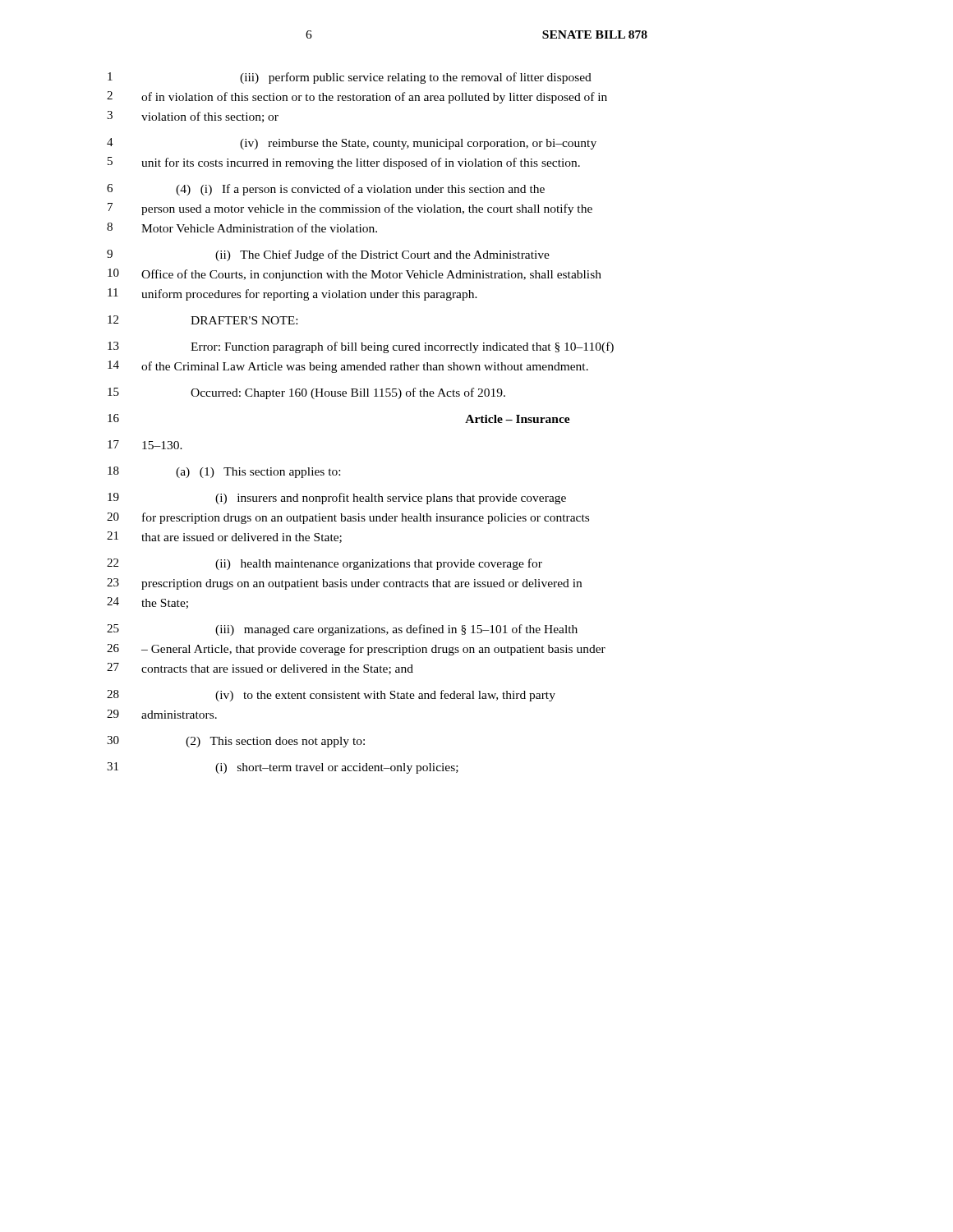Point to the block beginning "222324 (ii) health maintenance organizations that"
This screenshot has height=1232, width=953.
click(500, 583)
